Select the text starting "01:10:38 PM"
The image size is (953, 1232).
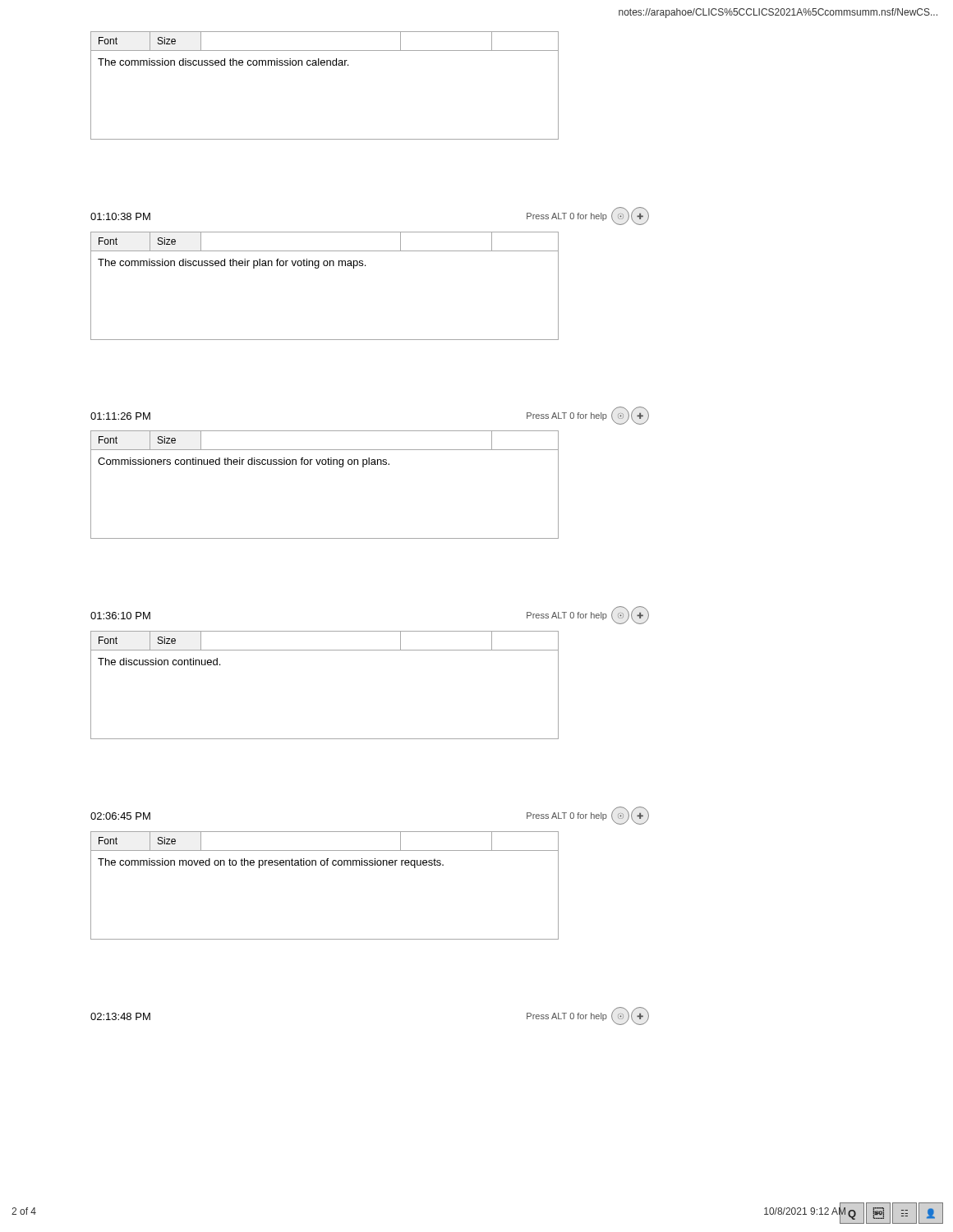pyautogui.click(x=121, y=216)
